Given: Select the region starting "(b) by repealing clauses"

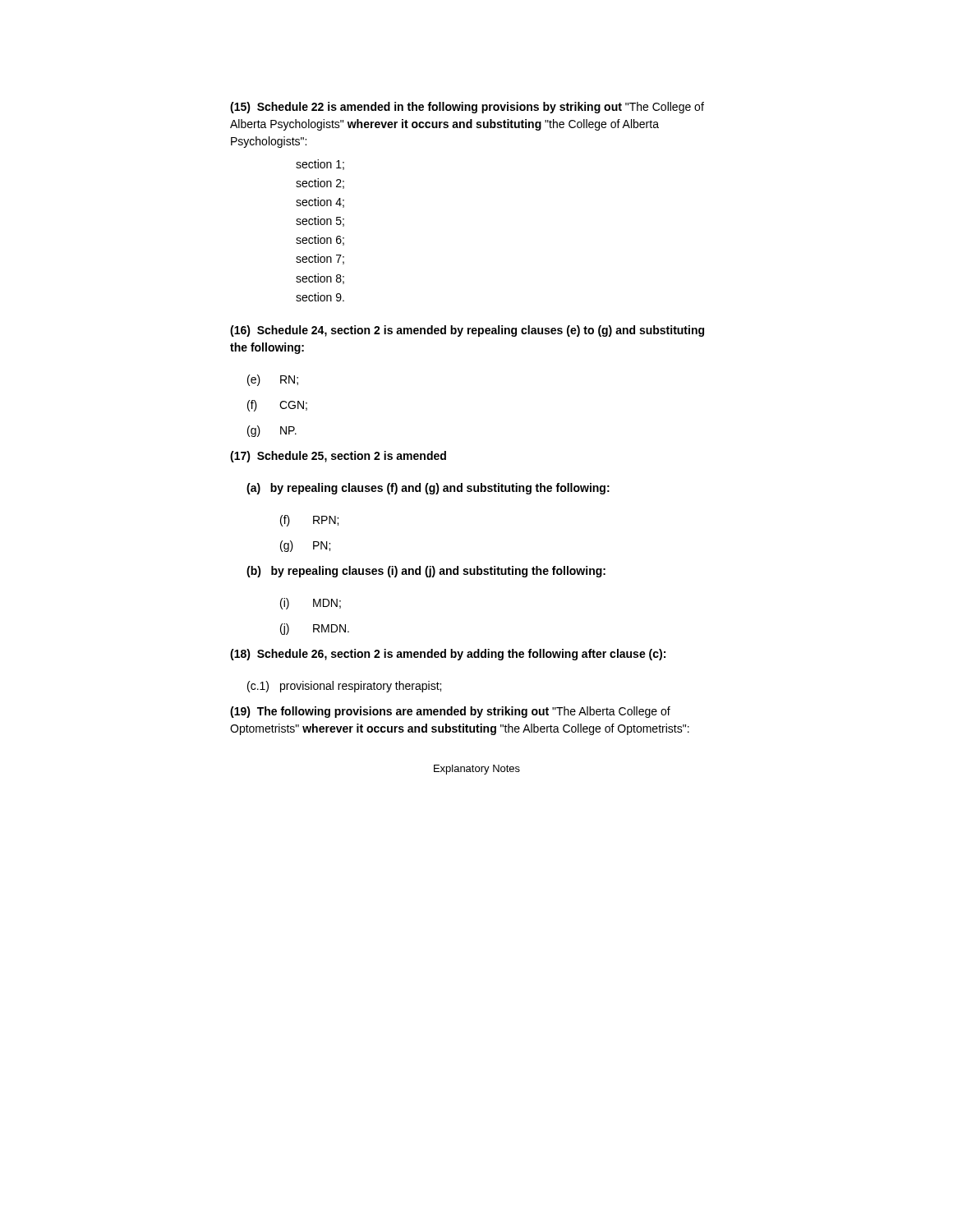Looking at the screenshot, I should (426, 571).
